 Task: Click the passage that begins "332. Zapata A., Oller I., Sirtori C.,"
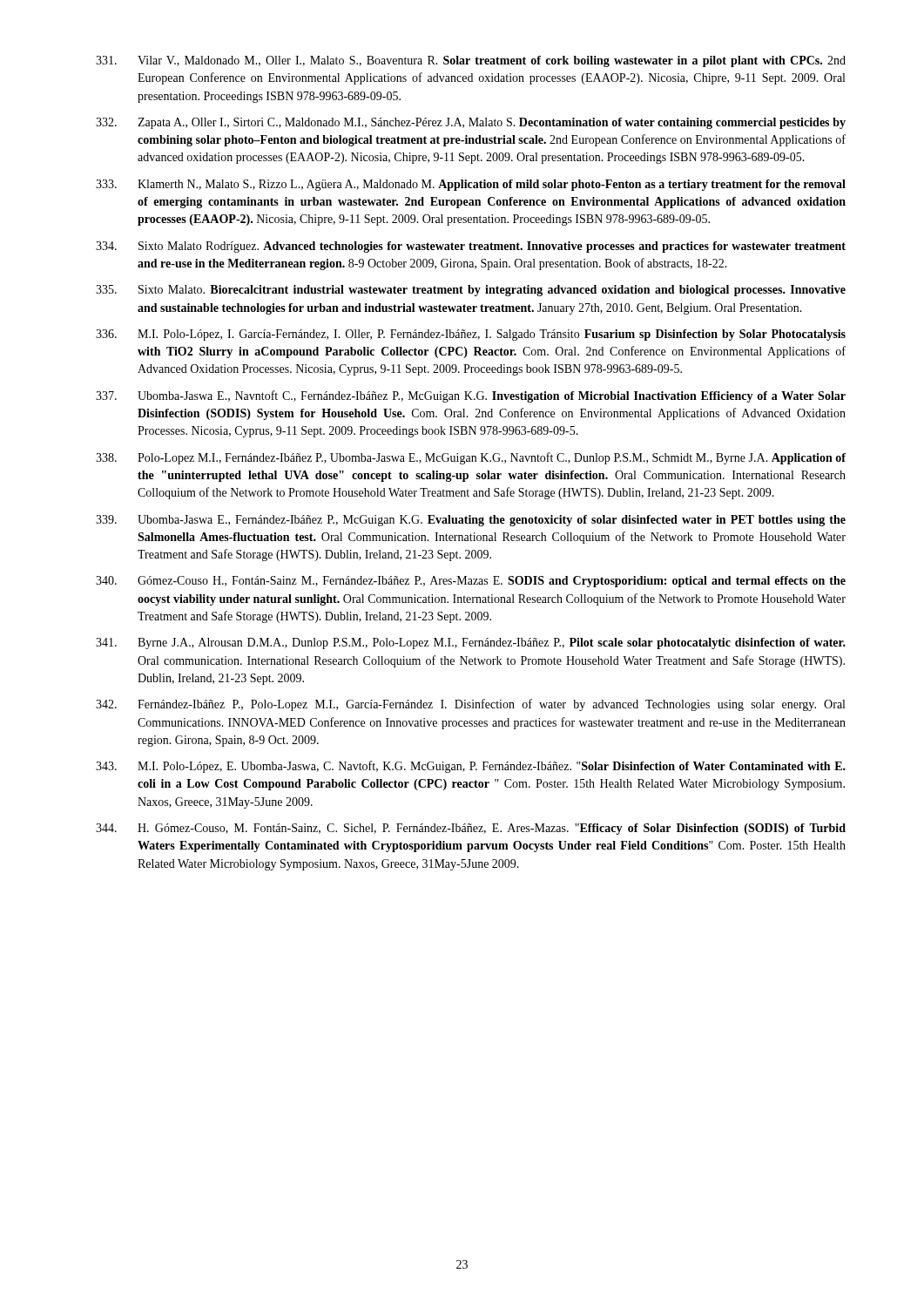(x=471, y=141)
